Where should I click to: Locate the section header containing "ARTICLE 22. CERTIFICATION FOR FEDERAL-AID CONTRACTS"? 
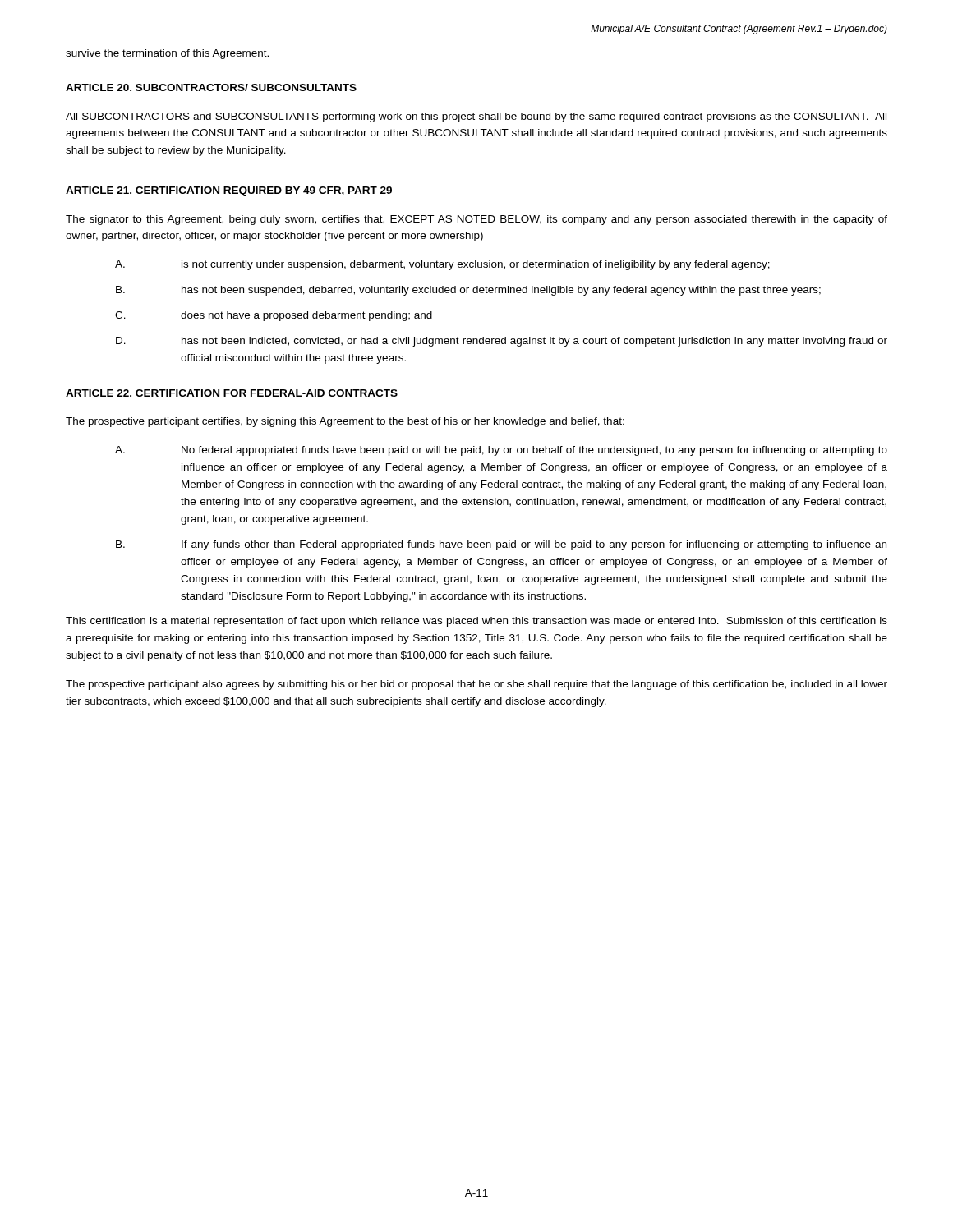pos(232,393)
